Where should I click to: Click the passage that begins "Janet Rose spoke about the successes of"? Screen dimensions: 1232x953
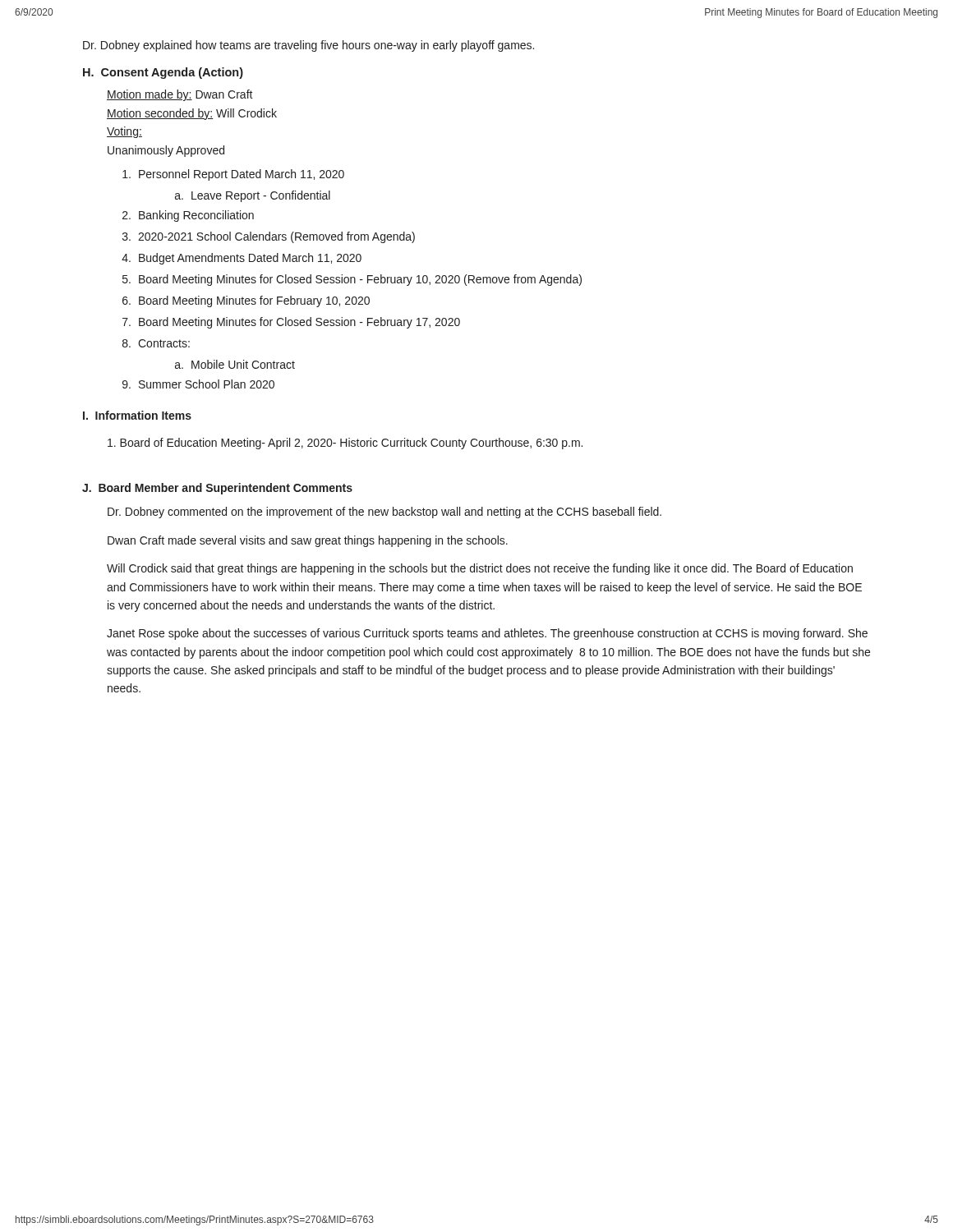coord(489,661)
